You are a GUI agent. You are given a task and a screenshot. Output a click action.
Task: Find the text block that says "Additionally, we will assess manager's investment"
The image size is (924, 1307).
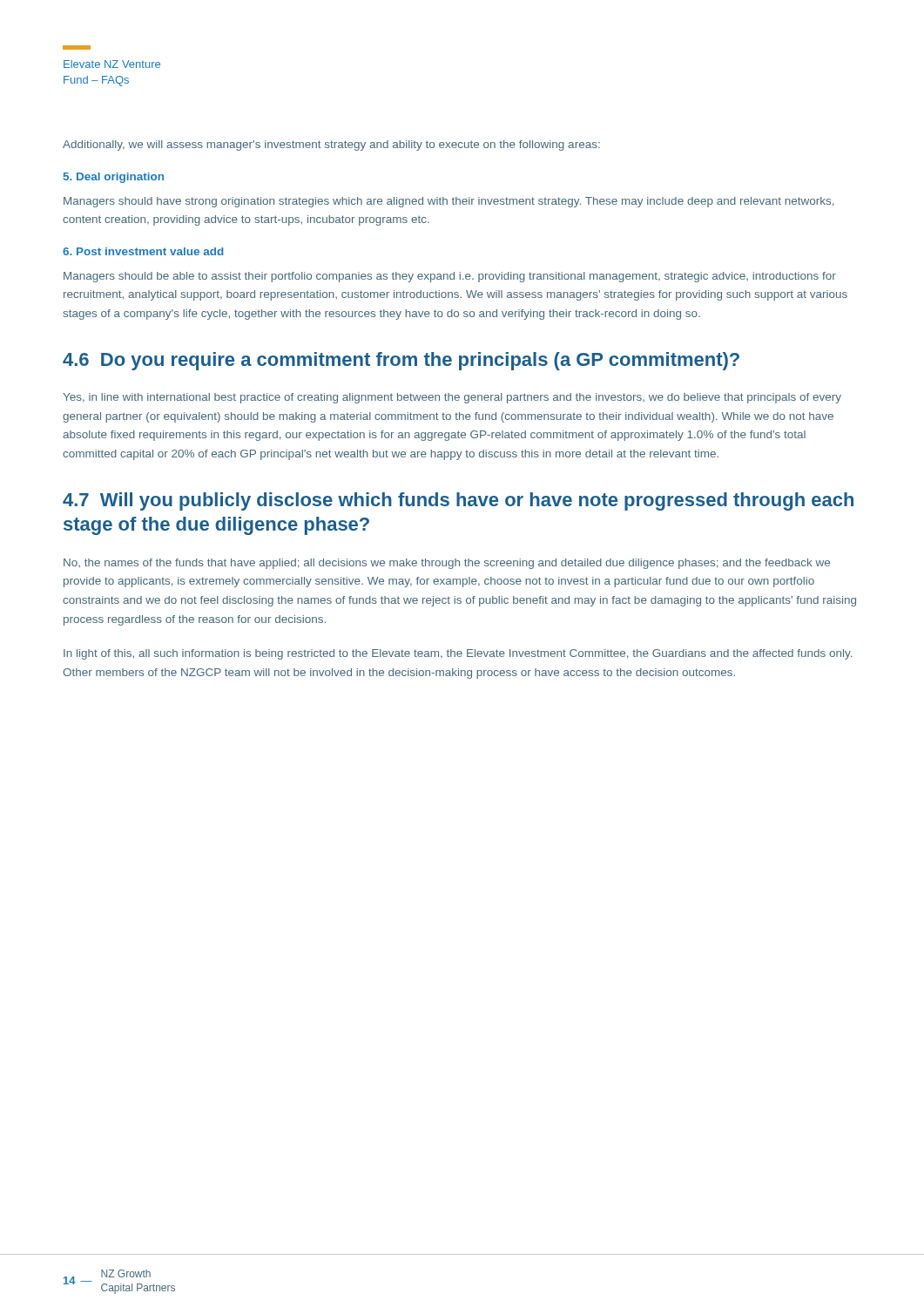point(332,144)
